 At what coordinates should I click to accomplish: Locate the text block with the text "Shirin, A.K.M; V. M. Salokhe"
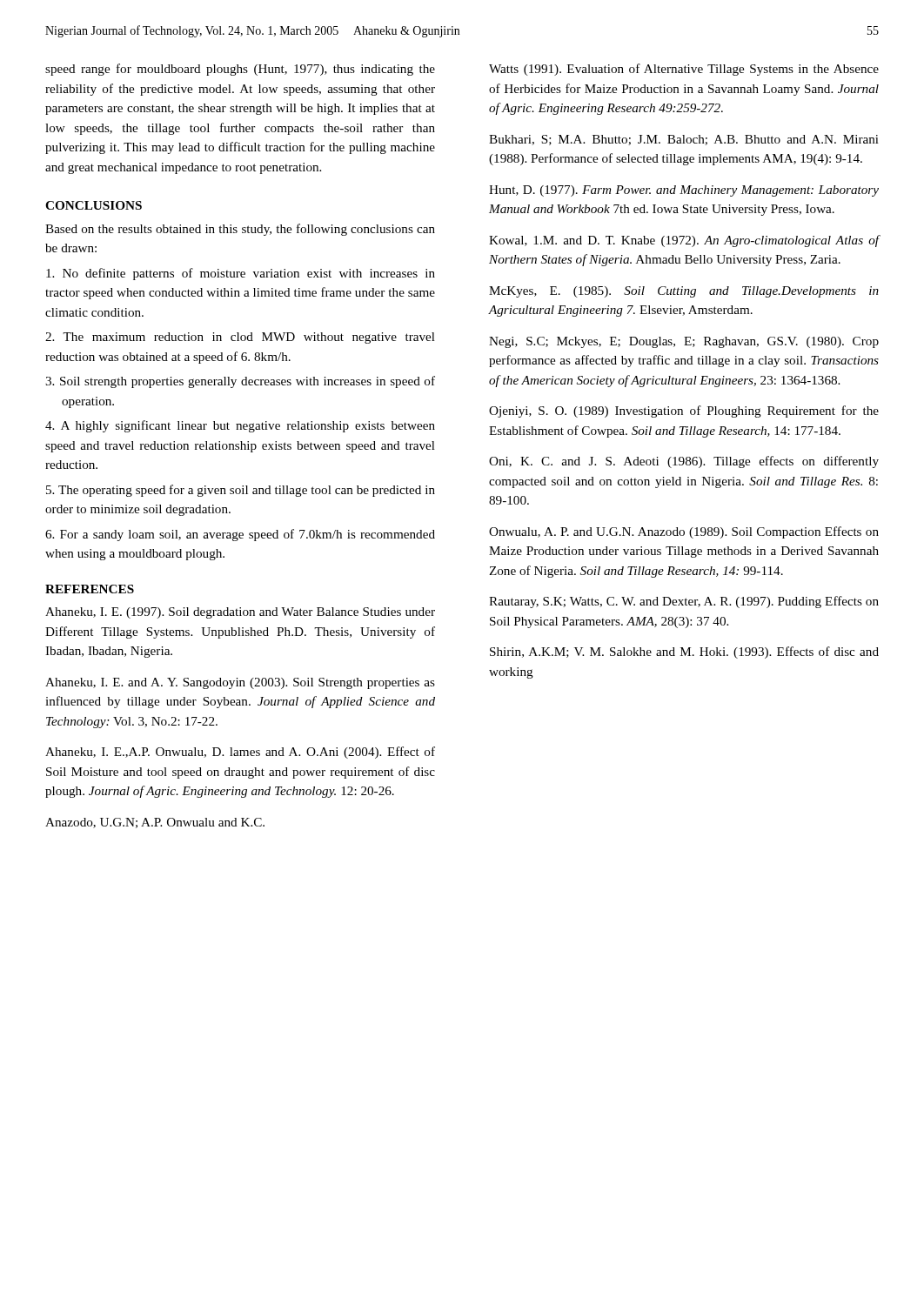click(684, 662)
